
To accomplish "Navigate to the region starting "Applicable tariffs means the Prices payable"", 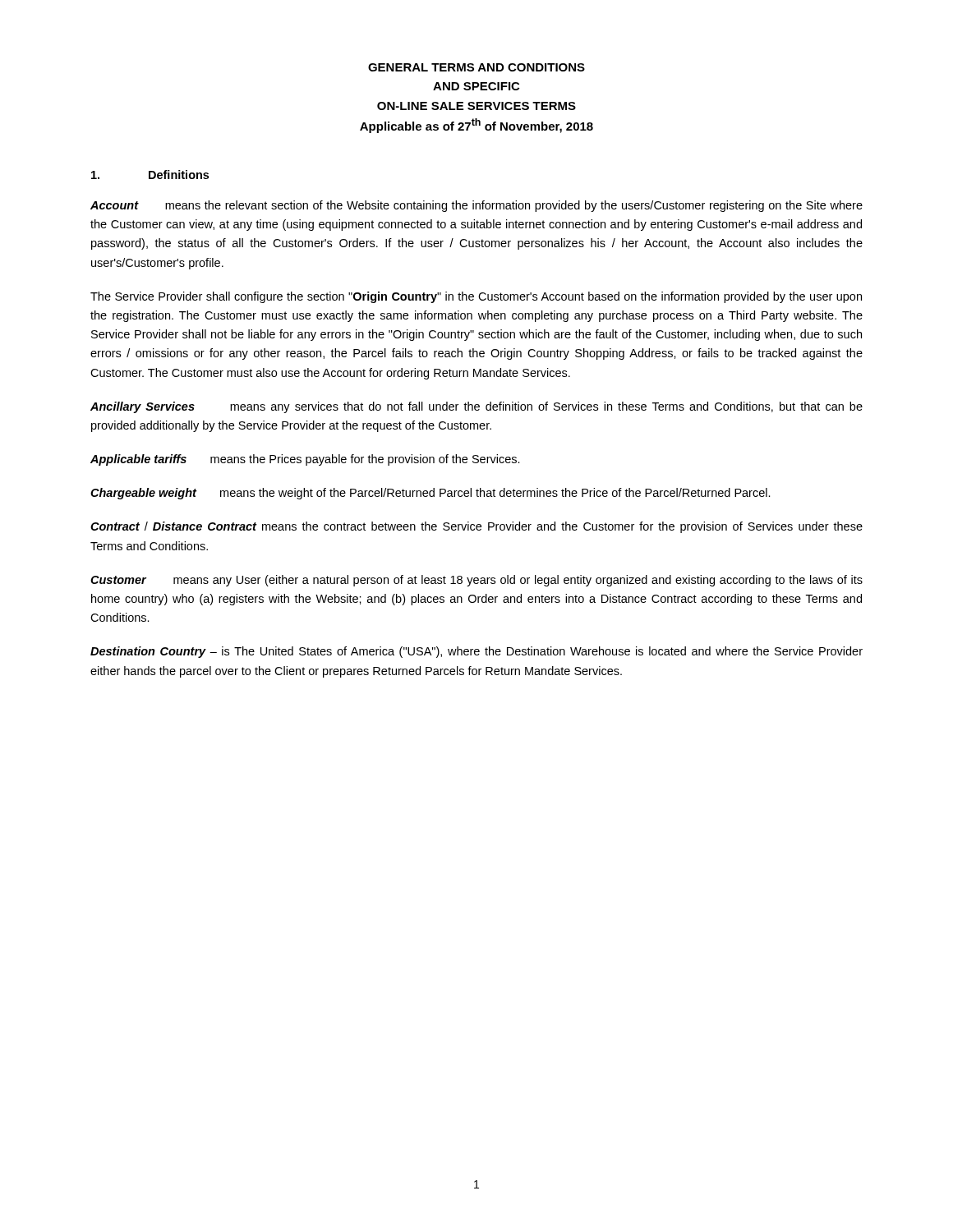I will click(305, 459).
